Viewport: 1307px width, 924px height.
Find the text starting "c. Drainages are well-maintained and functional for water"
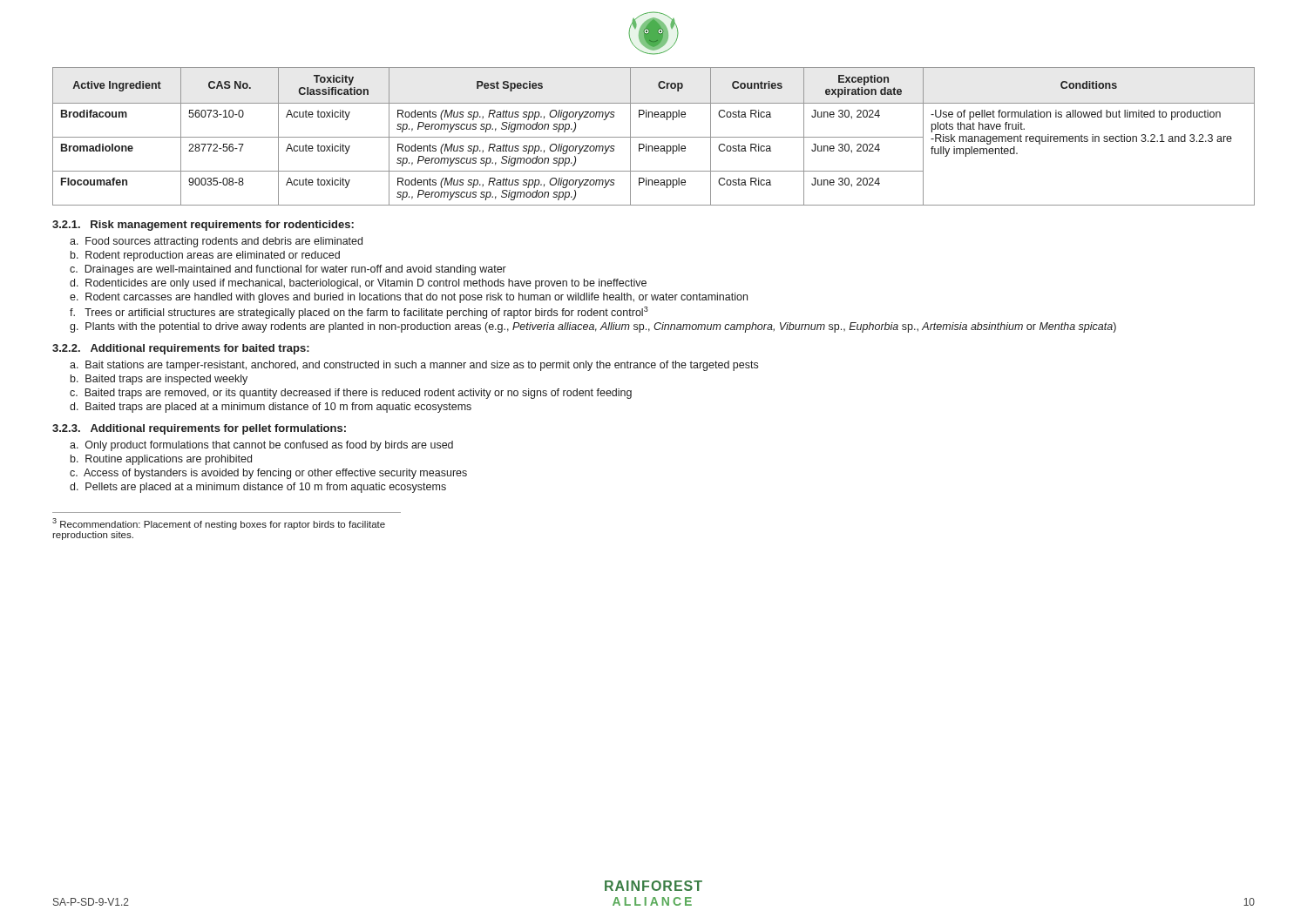point(288,269)
